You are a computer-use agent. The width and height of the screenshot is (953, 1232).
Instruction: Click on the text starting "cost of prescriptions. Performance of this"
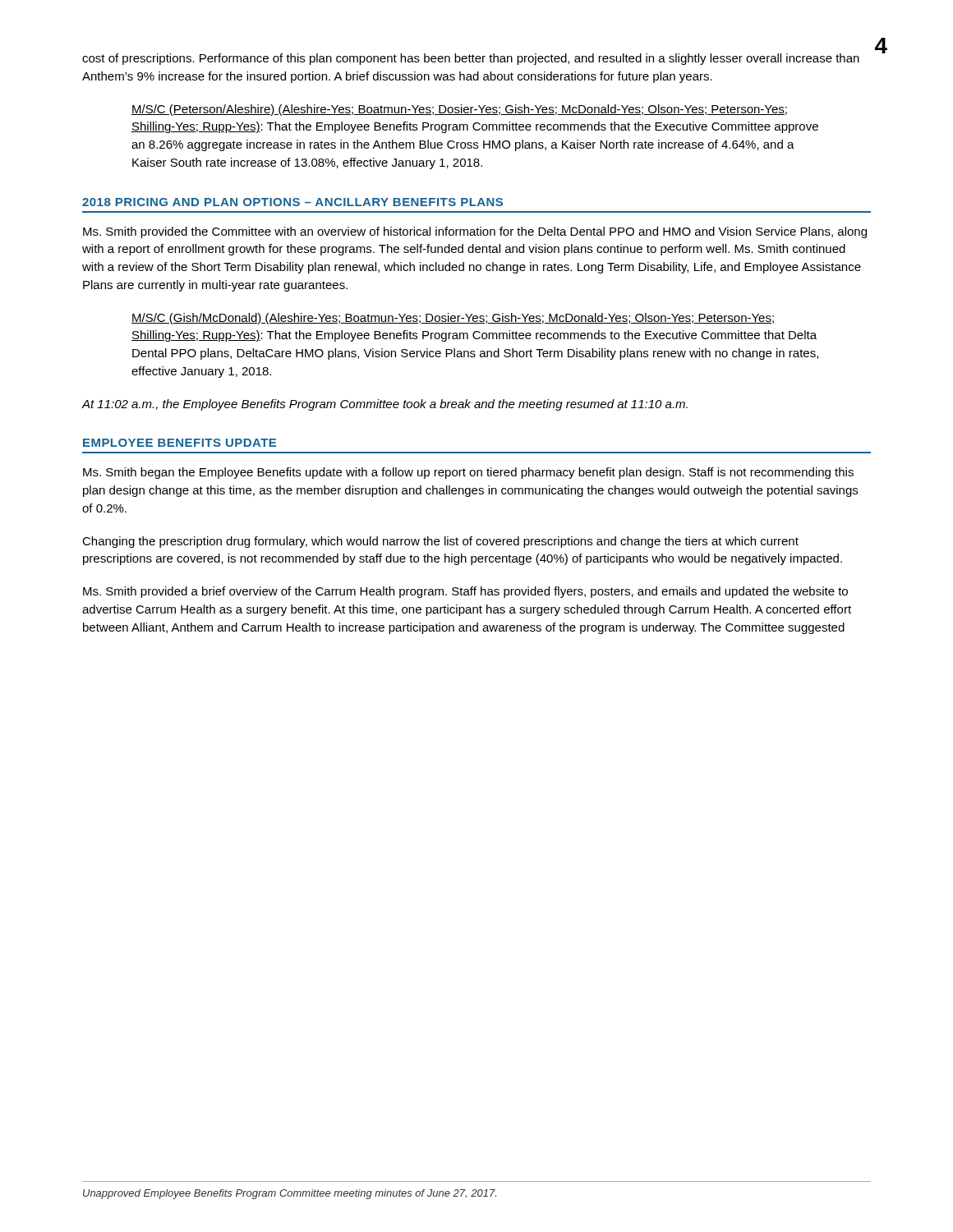(x=471, y=67)
